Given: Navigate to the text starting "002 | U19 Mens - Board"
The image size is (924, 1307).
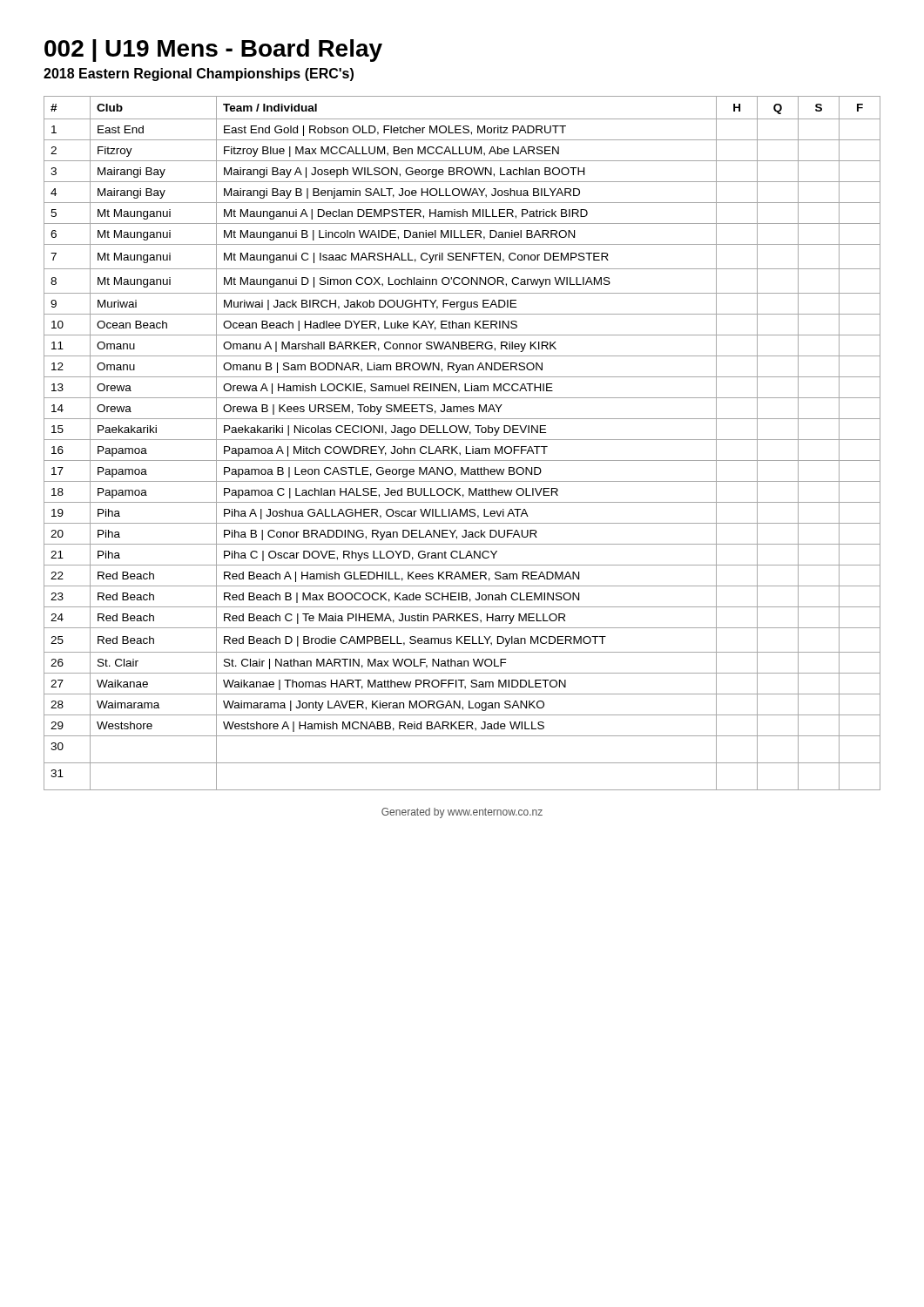Looking at the screenshot, I should [213, 49].
